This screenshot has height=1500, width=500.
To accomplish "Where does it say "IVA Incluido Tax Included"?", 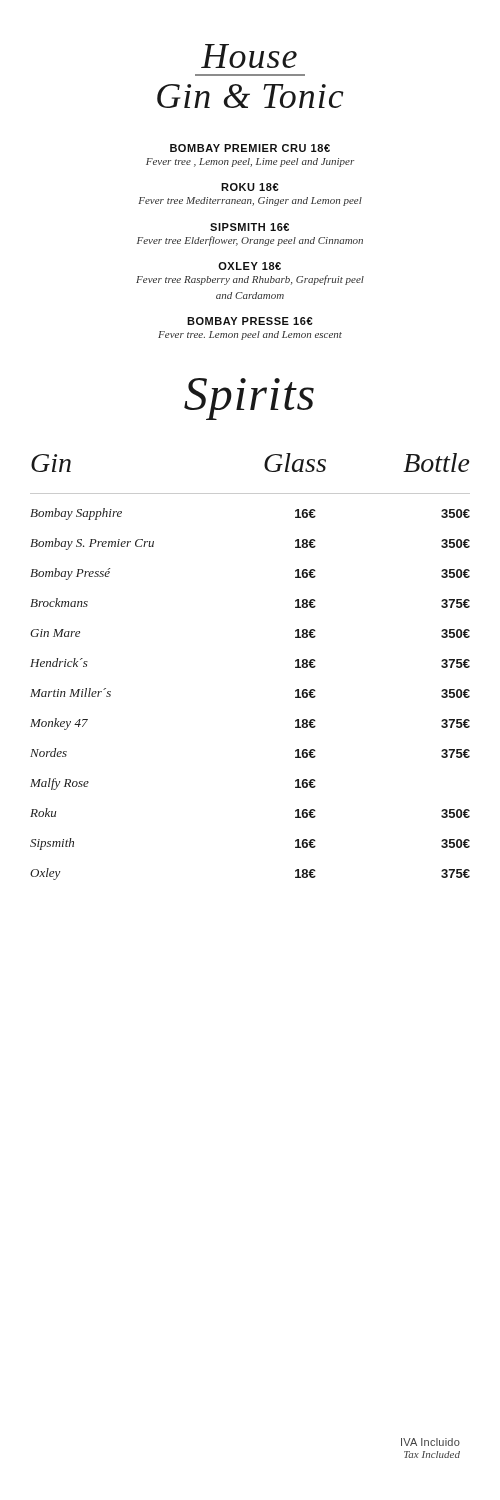I will 430,1448.
